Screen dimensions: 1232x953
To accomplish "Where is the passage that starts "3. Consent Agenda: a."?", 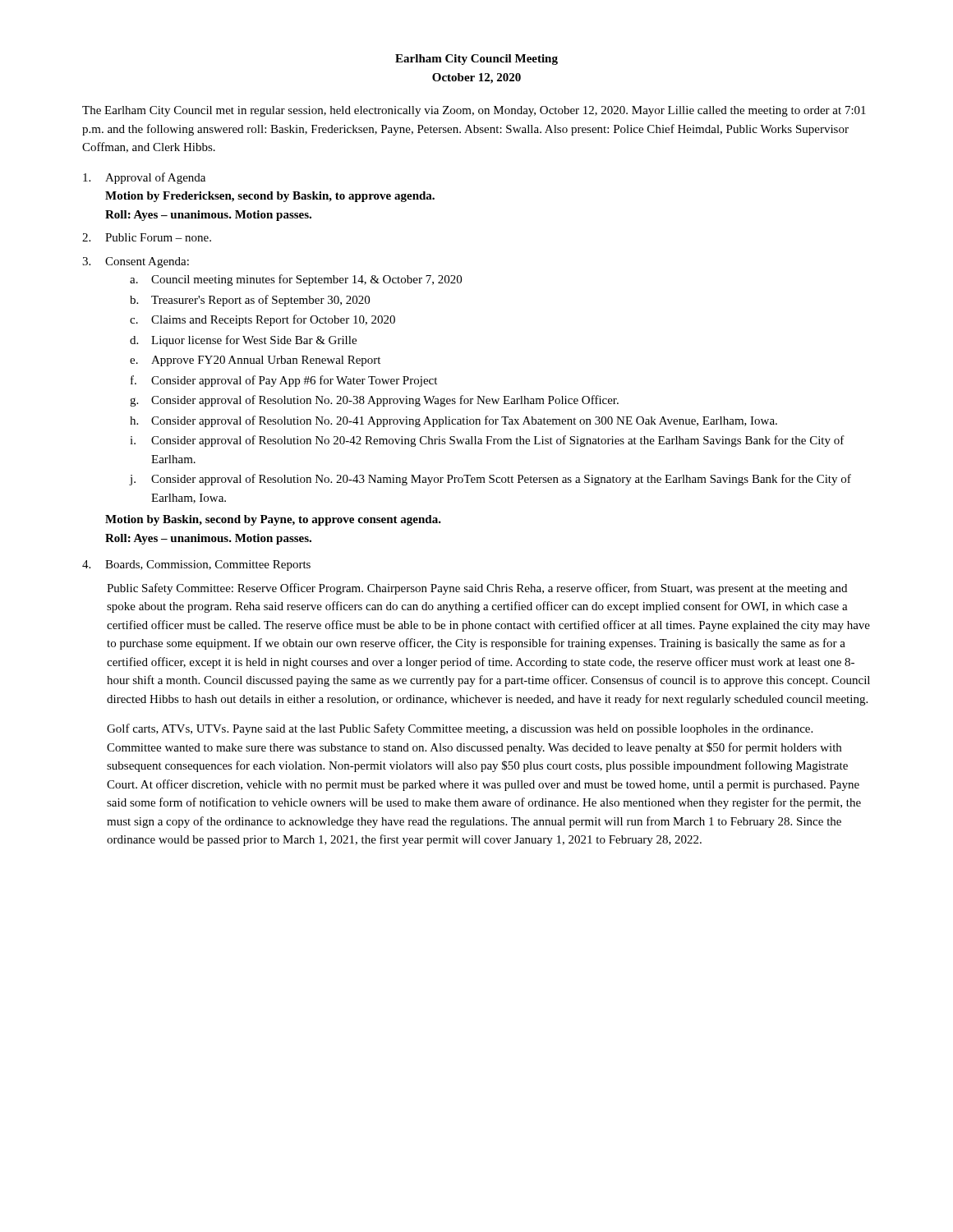I will pyautogui.click(x=476, y=401).
